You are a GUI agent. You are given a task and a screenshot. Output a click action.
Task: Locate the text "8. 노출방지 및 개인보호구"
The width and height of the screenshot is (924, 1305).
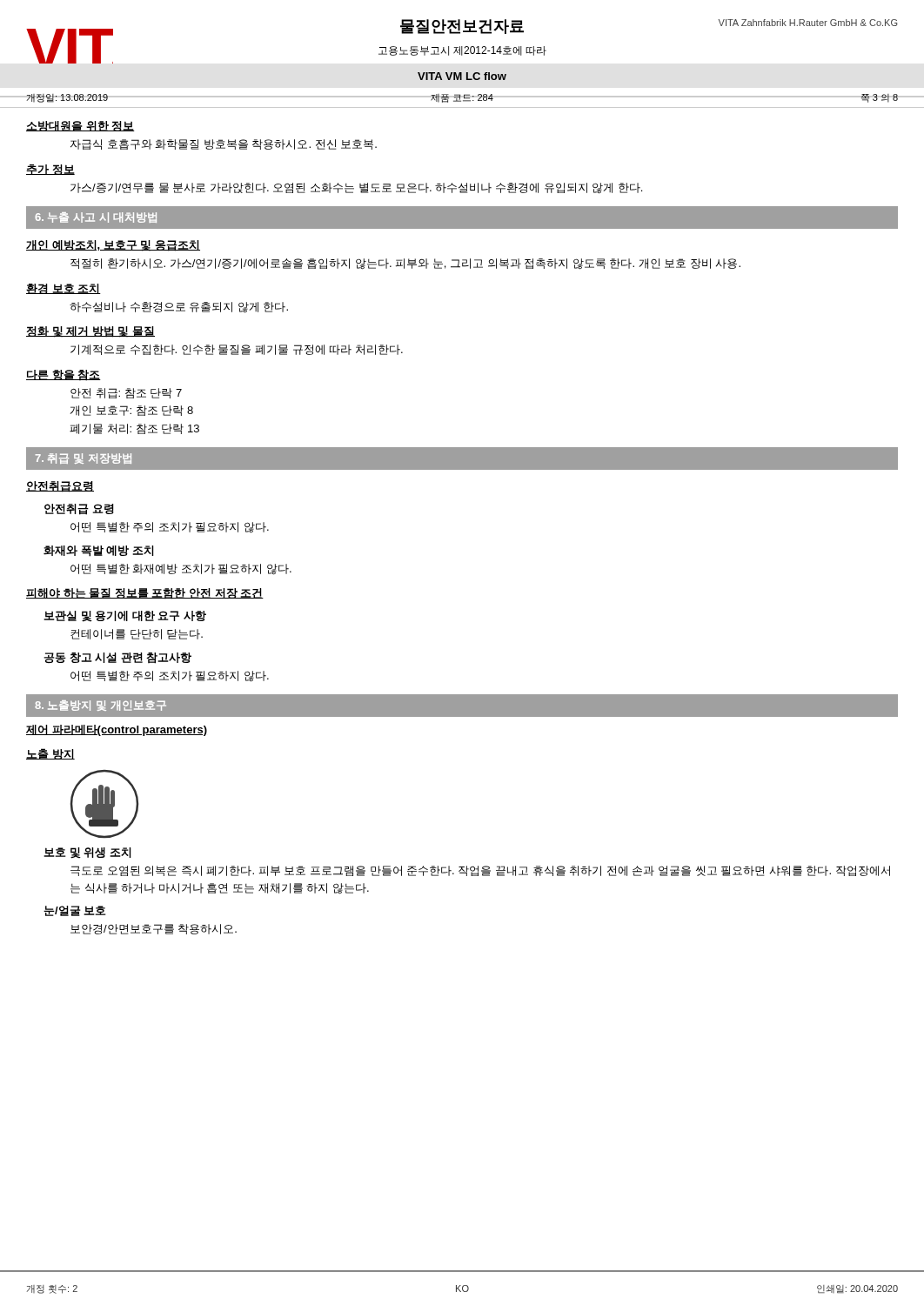coord(101,705)
